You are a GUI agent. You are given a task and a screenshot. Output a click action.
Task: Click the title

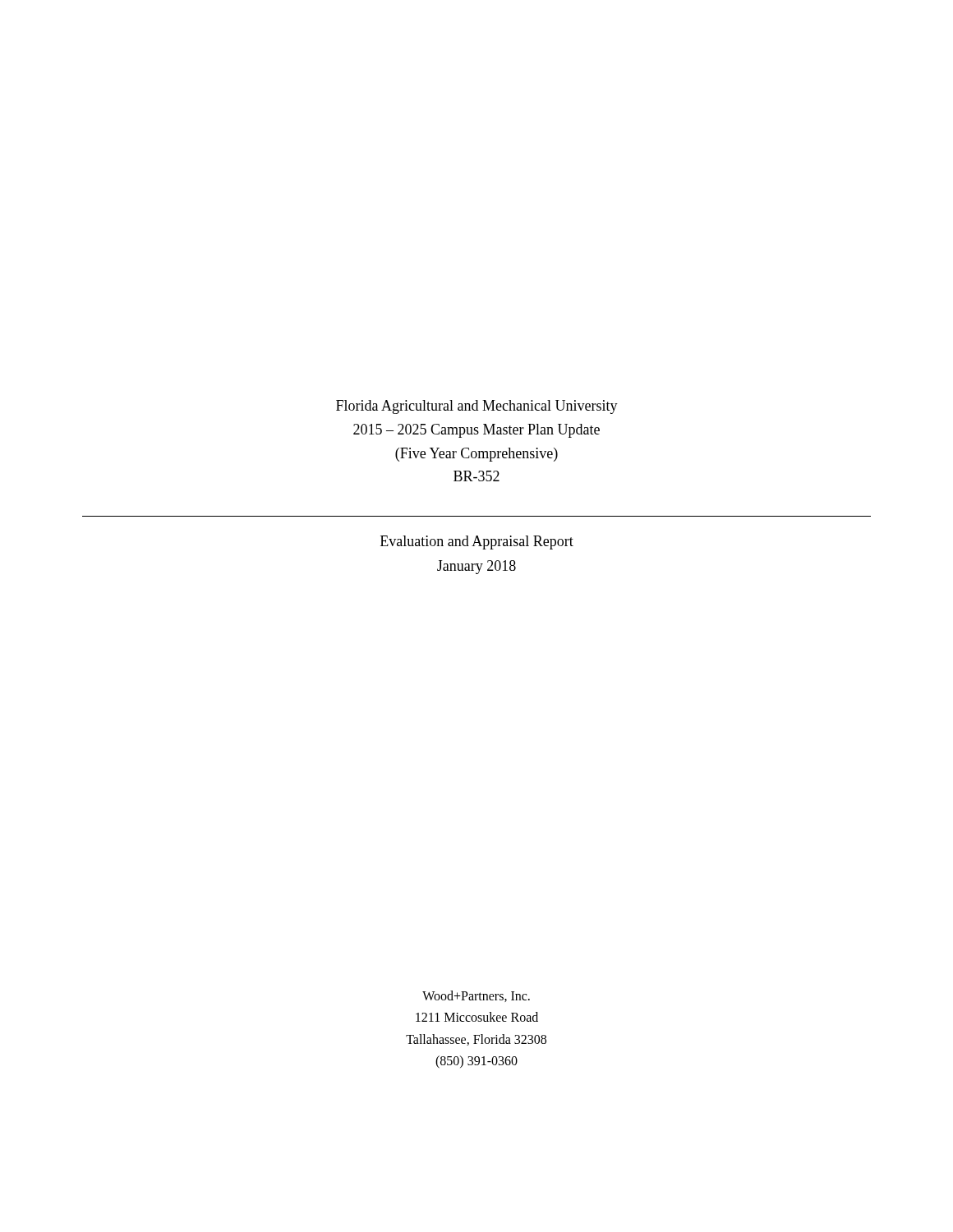[x=476, y=441]
